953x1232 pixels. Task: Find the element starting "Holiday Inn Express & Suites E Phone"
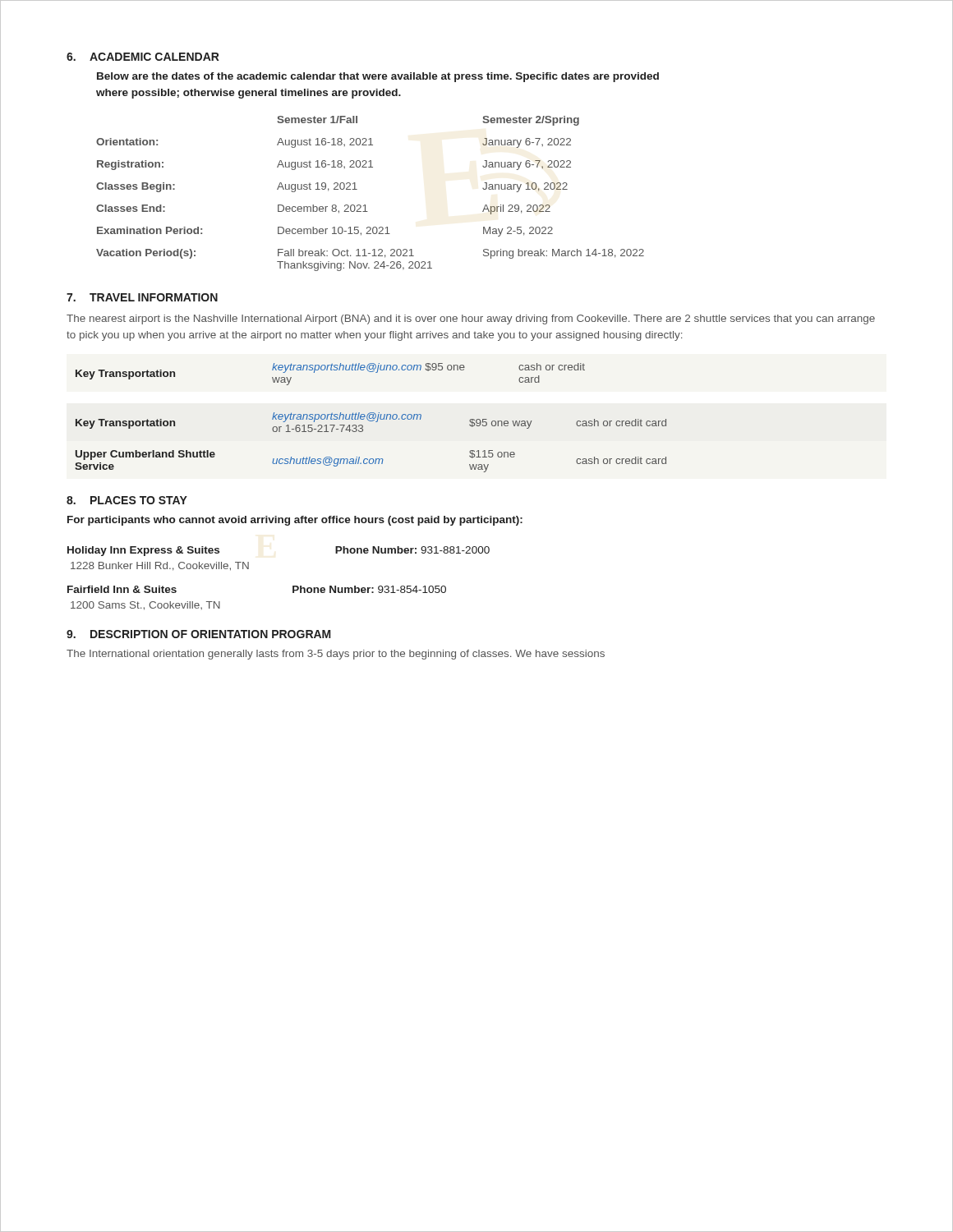(476, 547)
